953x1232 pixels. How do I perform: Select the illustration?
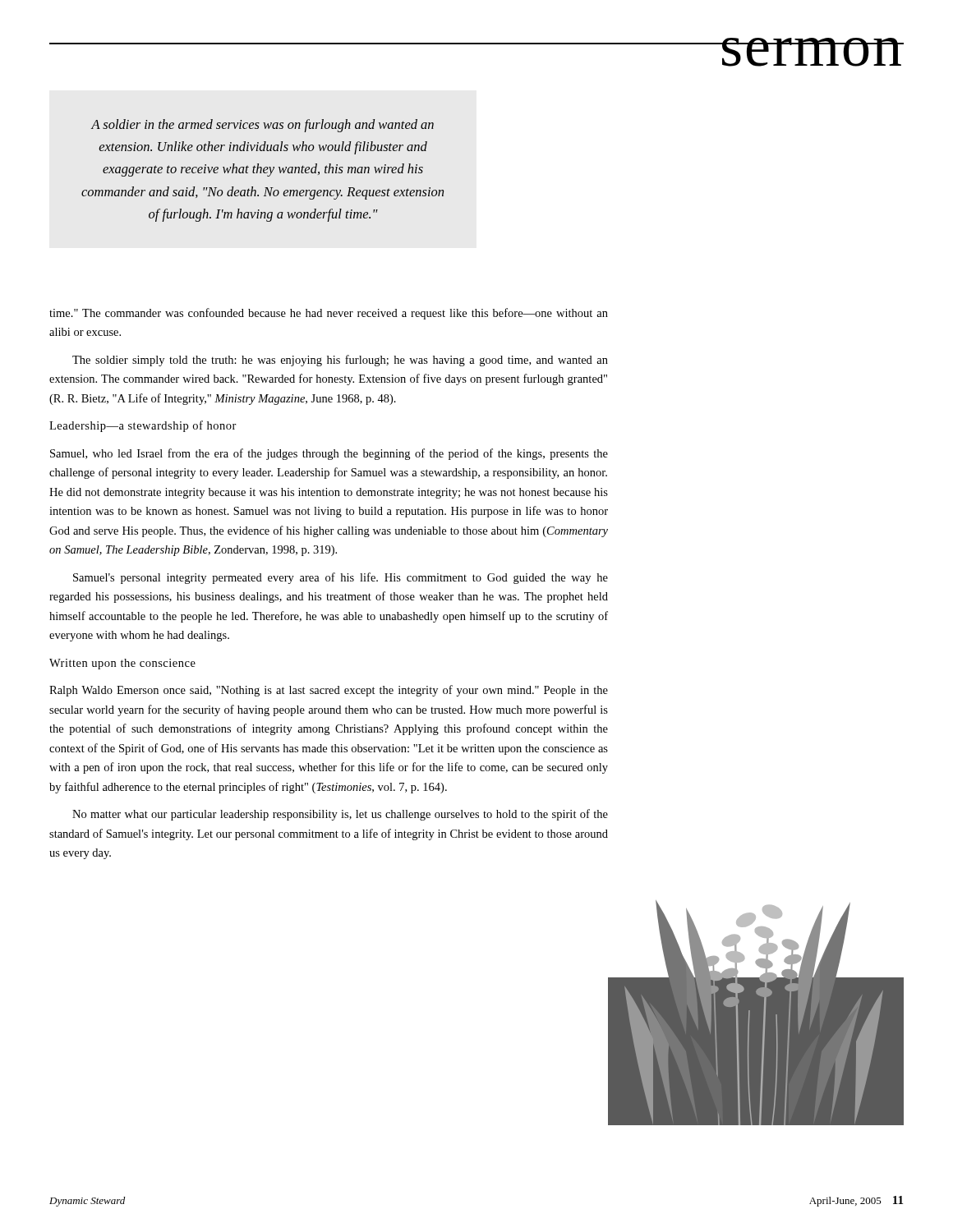pos(756,969)
